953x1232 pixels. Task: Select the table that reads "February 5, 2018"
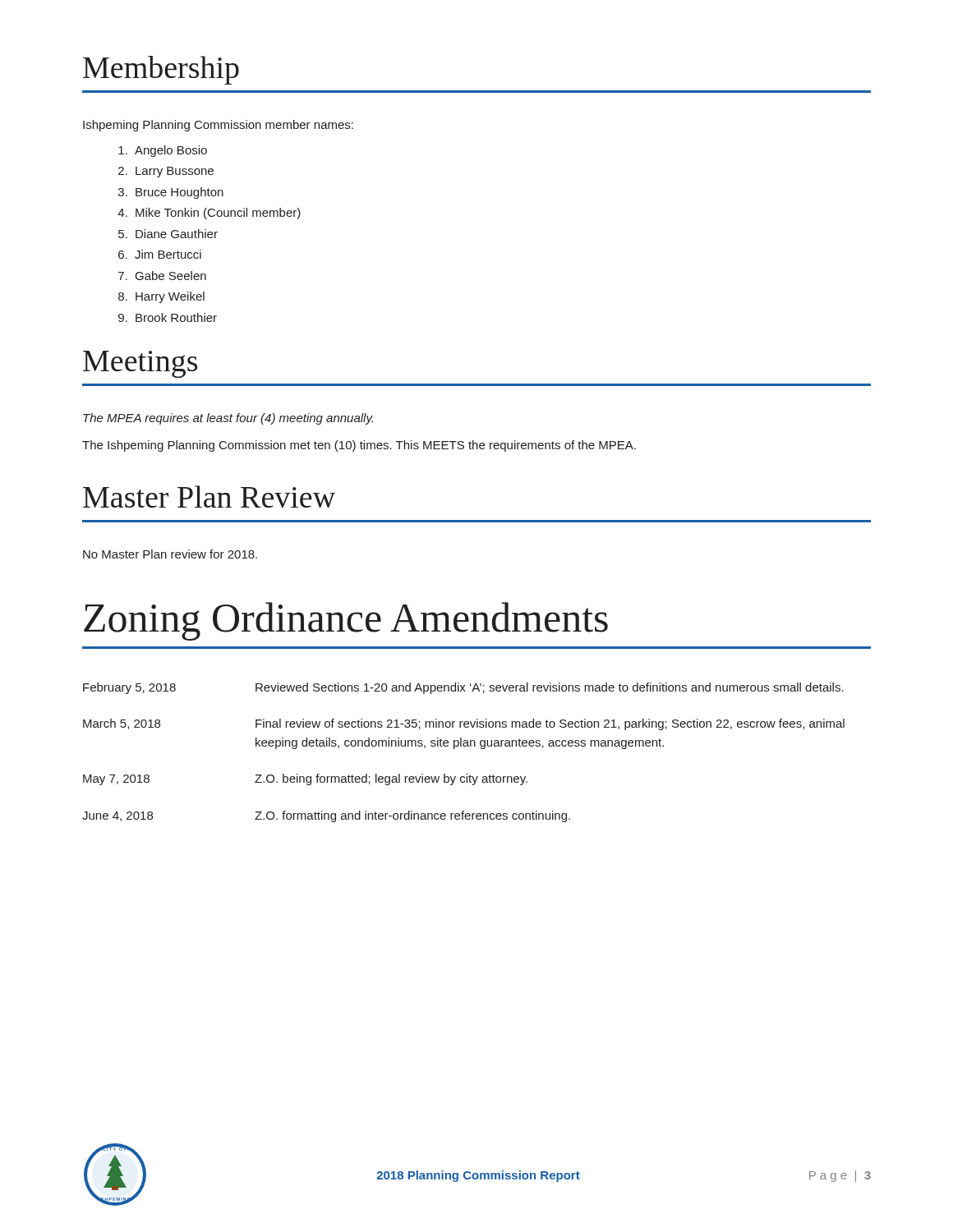tap(476, 754)
